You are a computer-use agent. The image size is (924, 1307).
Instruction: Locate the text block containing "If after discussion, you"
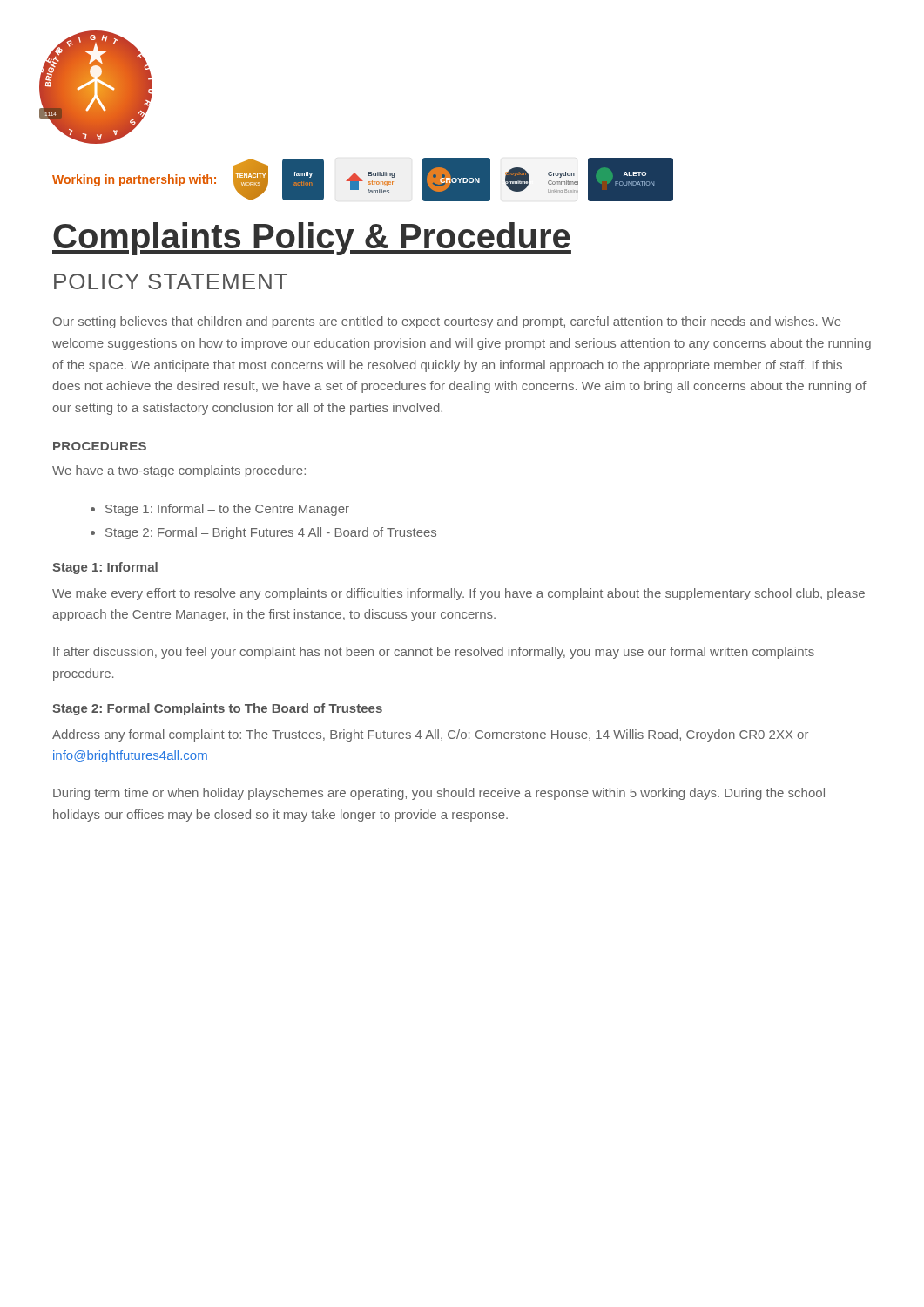[433, 662]
